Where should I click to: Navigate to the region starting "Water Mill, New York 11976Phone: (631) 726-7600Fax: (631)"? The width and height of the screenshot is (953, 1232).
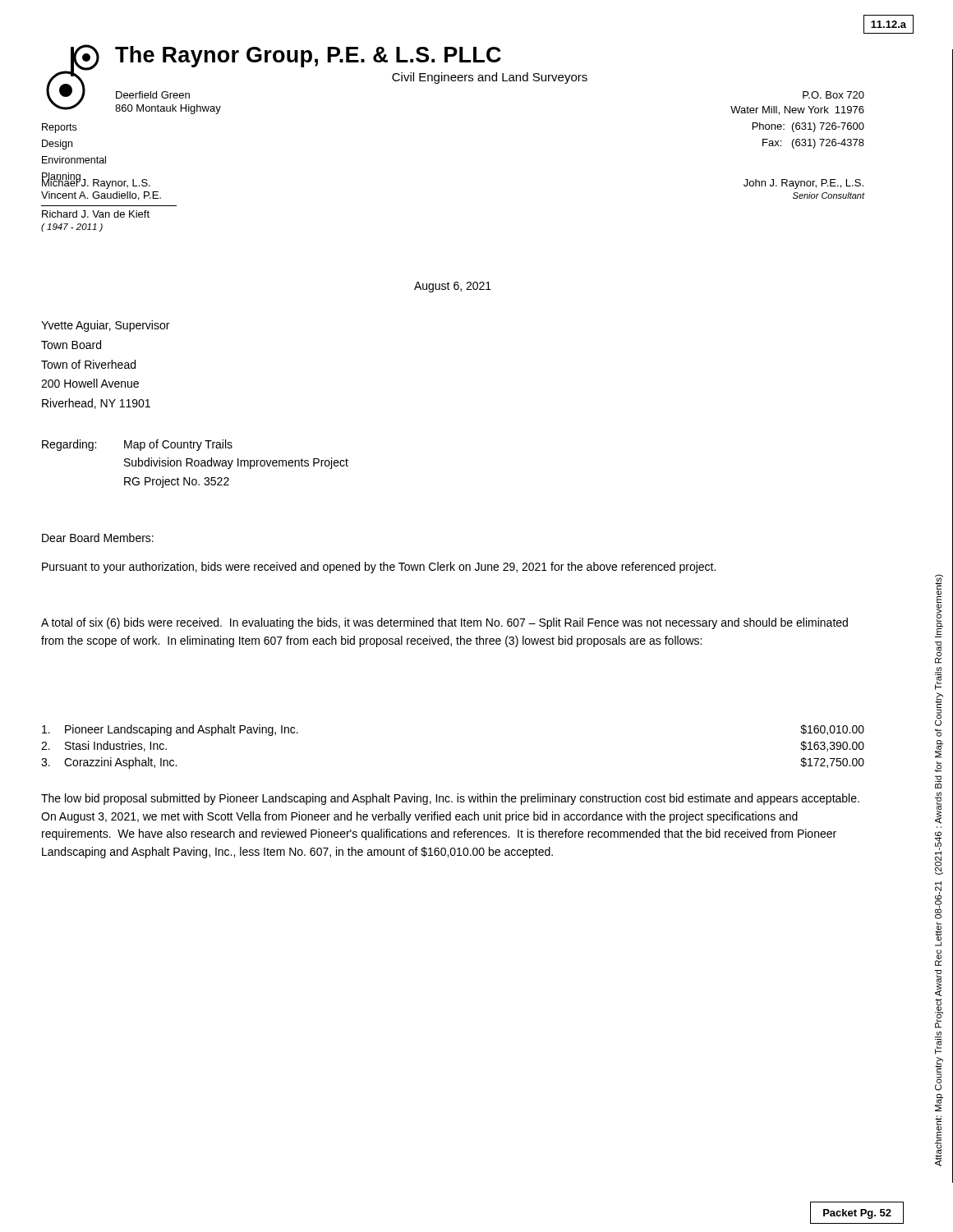[797, 126]
